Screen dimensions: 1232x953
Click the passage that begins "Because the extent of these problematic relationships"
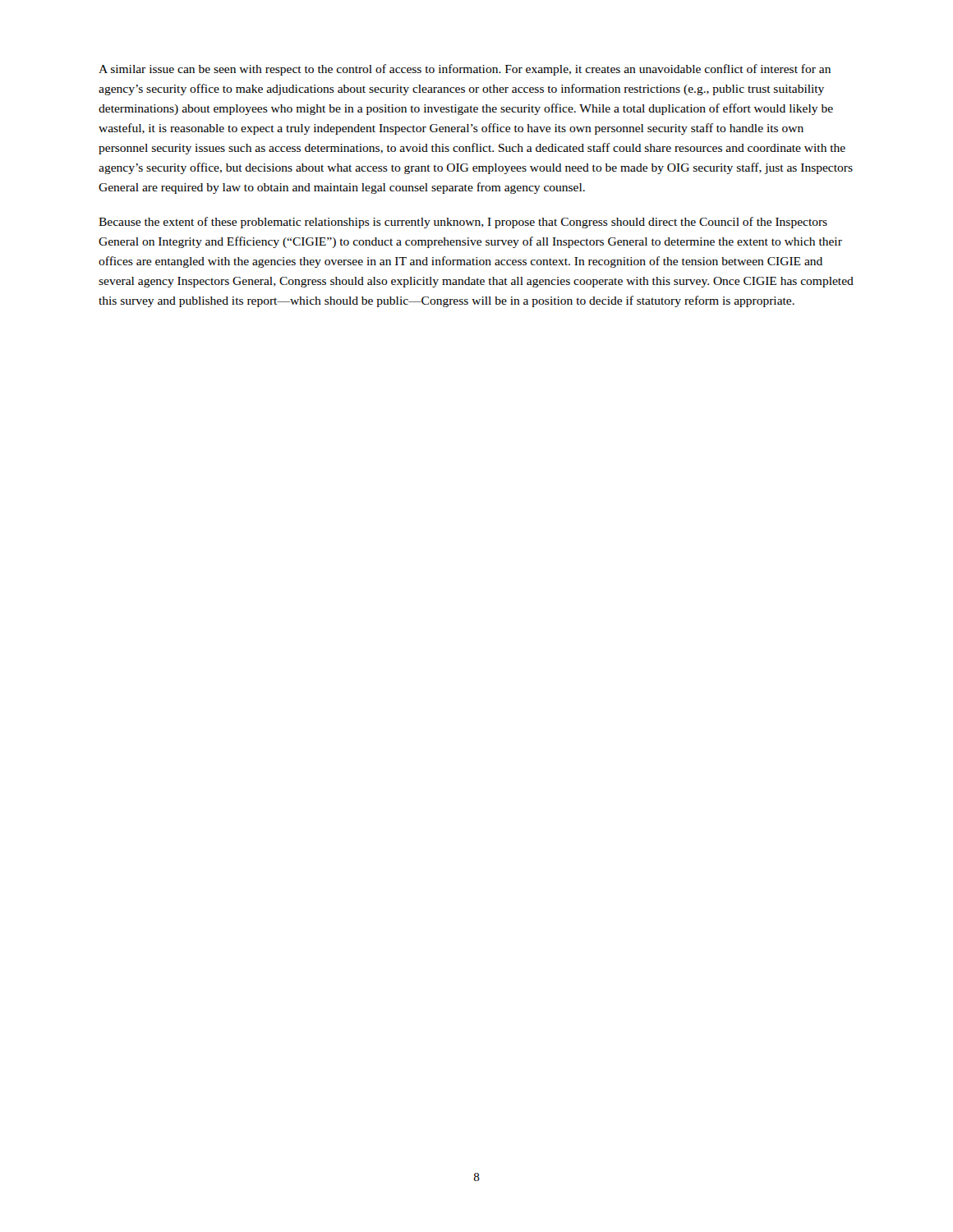(476, 261)
